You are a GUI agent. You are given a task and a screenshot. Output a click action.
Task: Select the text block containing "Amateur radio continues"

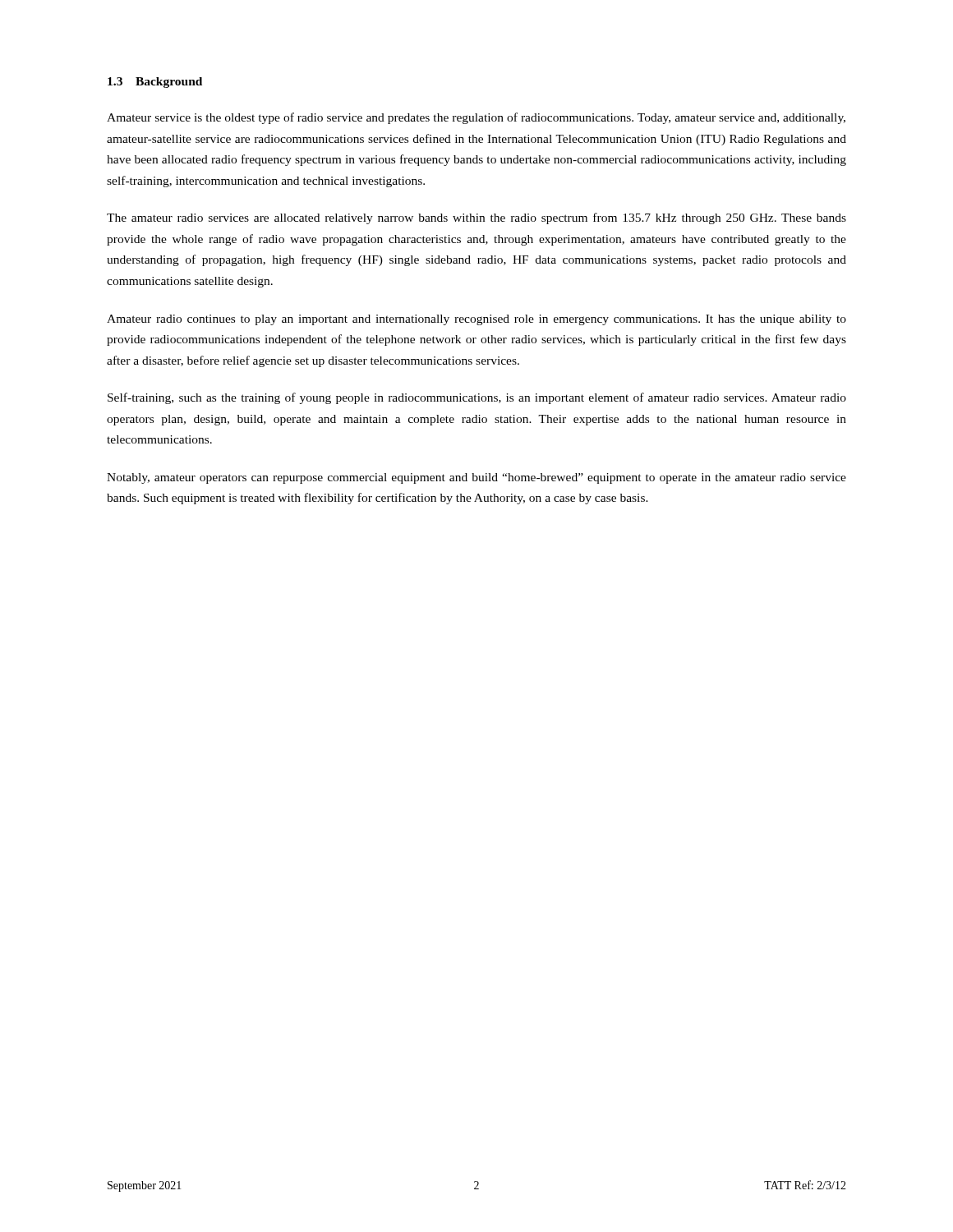[476, 339]
